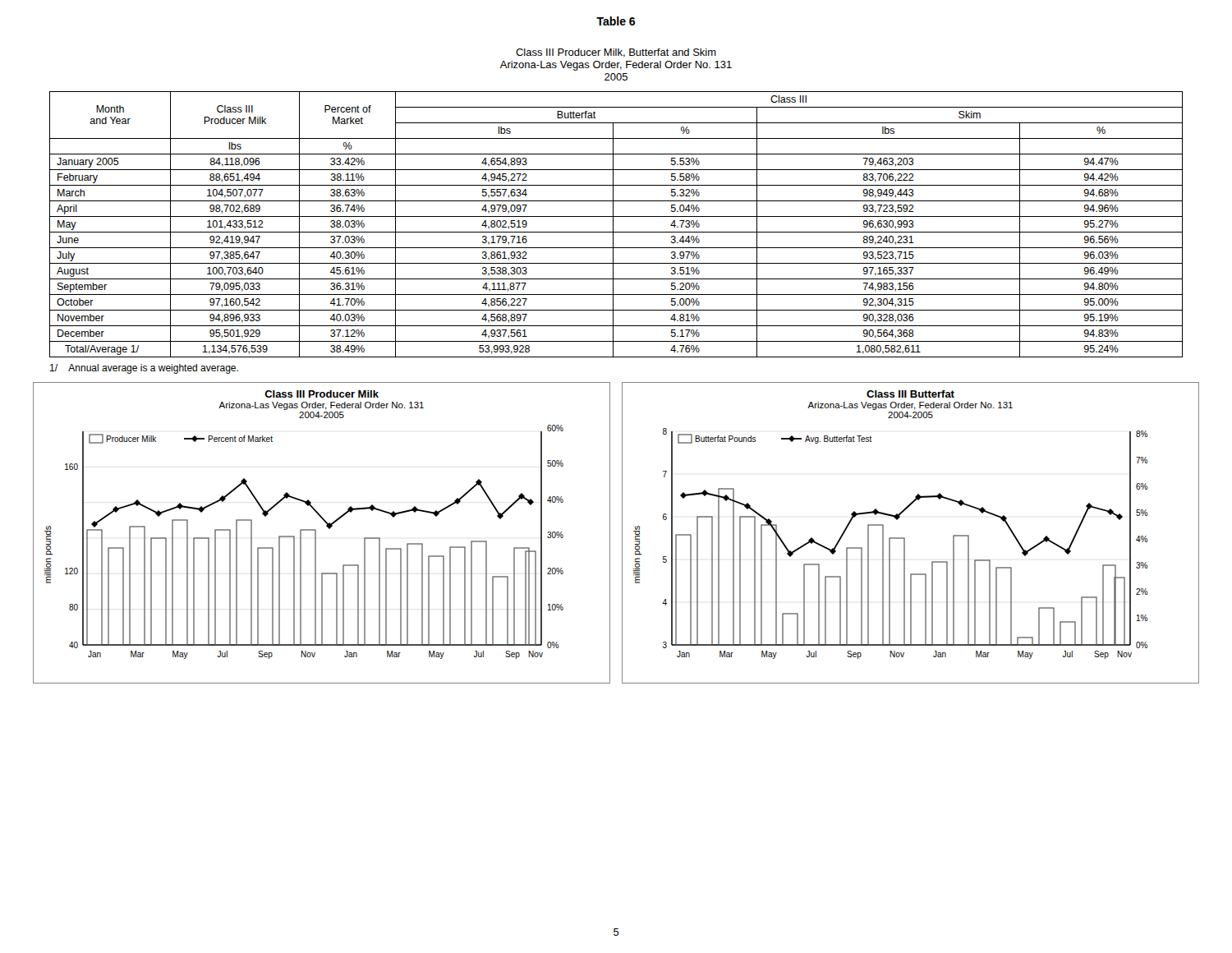Locate the table with the text "Percent of Market"
1232x953 pixels.
(616, 224)
